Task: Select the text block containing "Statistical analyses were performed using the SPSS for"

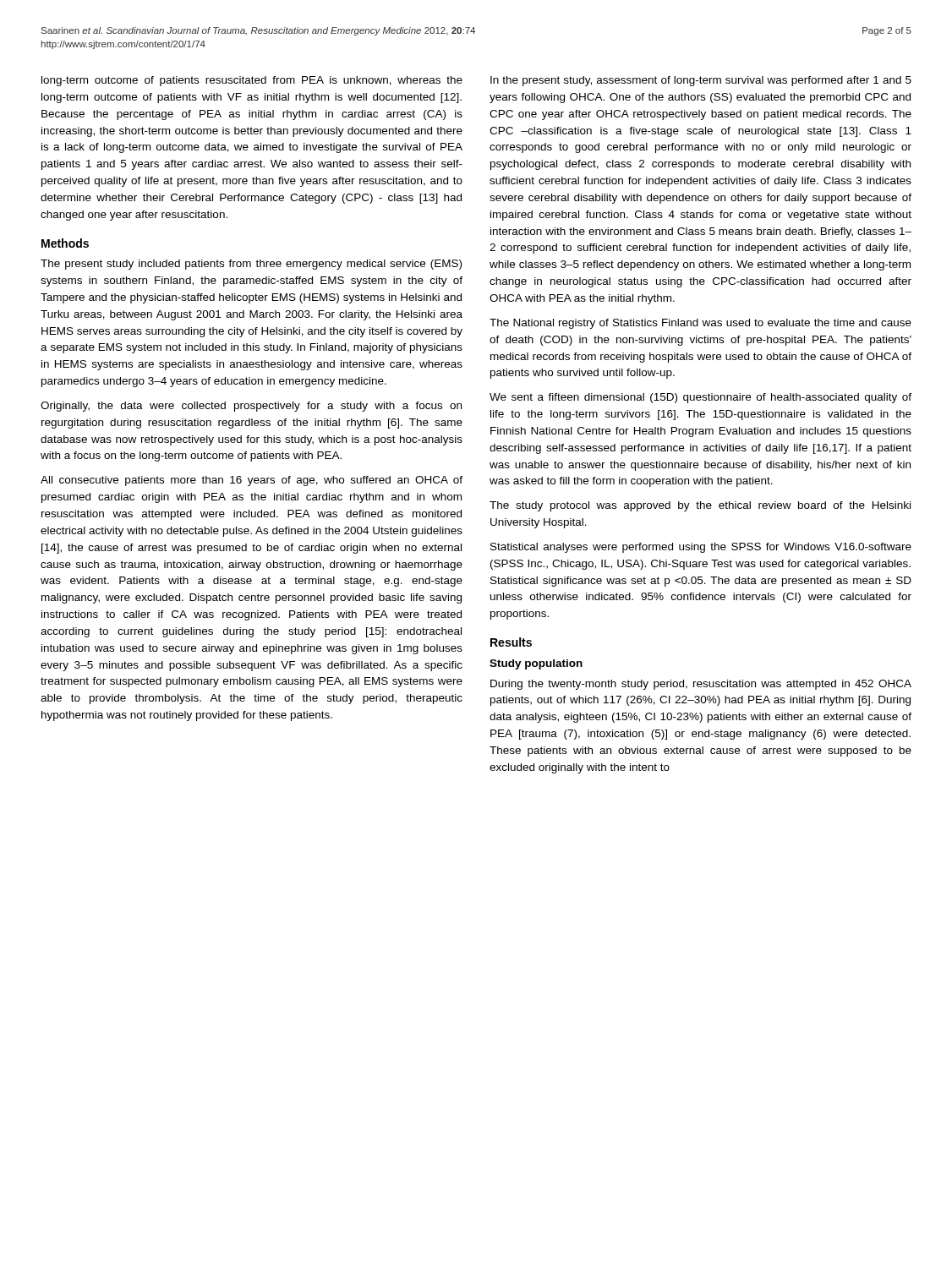Action: 700,580
